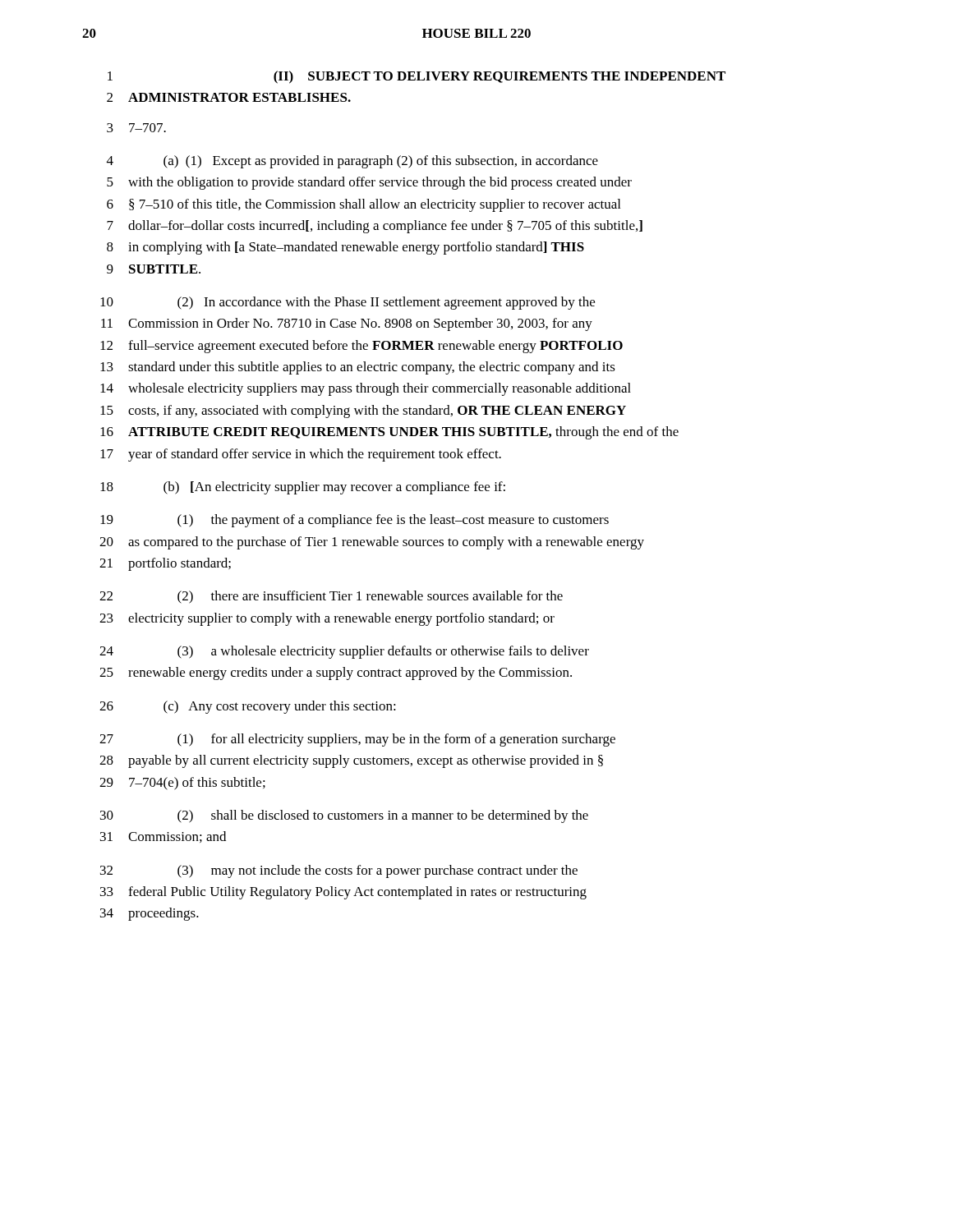Locate the text block that reads "10 (2) In"

tap(476, 378)
